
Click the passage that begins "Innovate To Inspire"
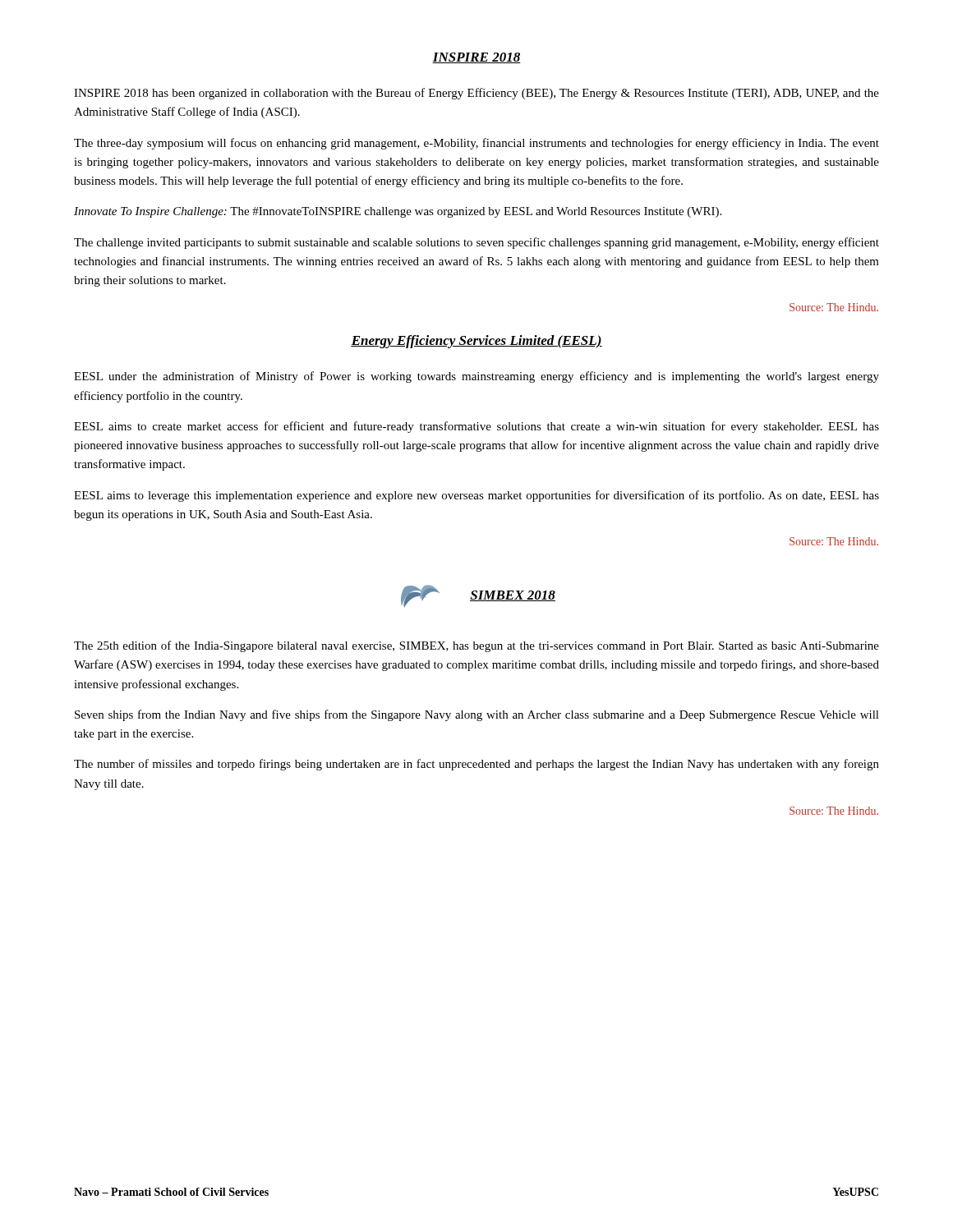click(x=398, y=211)
